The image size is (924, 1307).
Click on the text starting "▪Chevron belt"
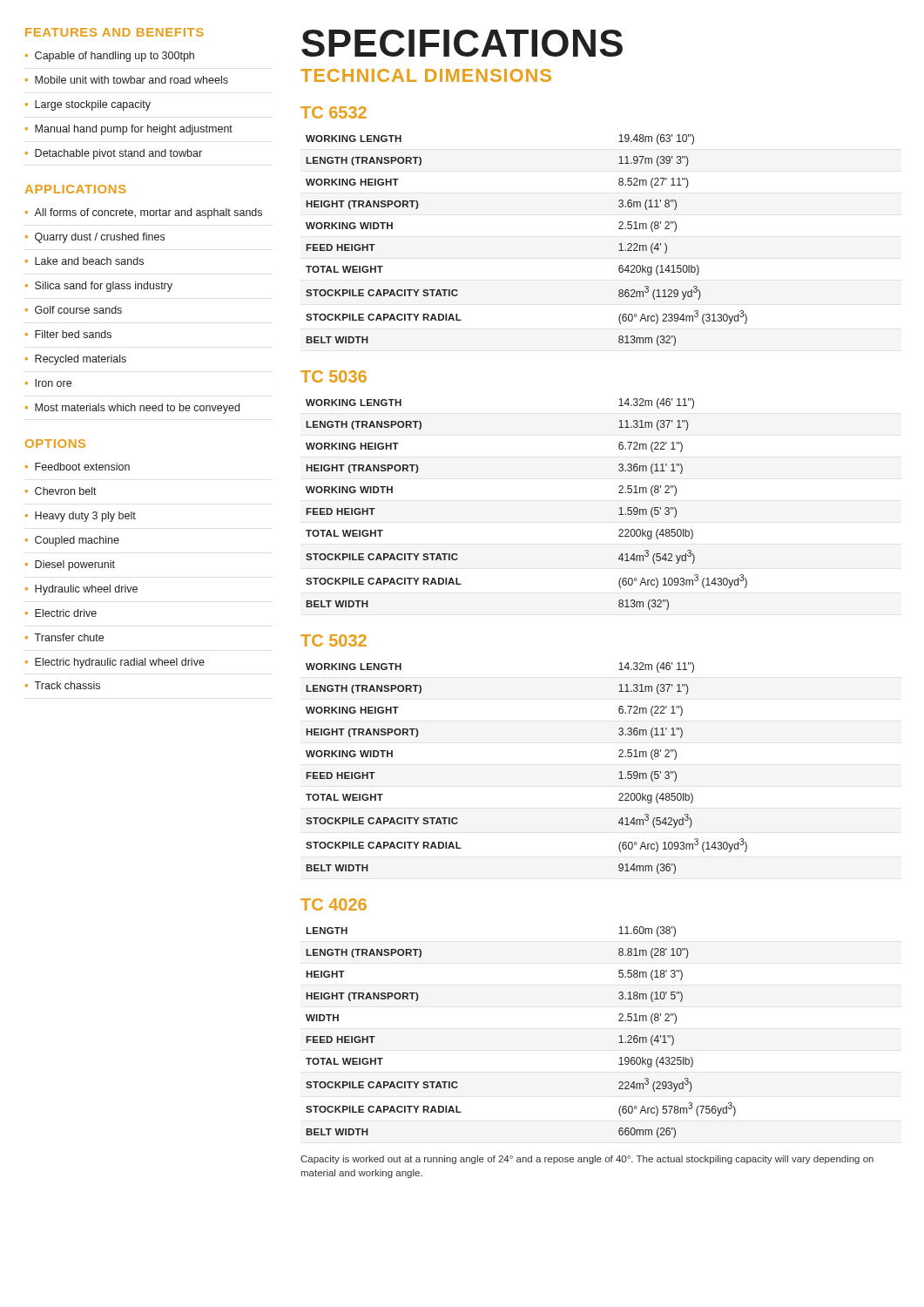(x=60, y=492)
